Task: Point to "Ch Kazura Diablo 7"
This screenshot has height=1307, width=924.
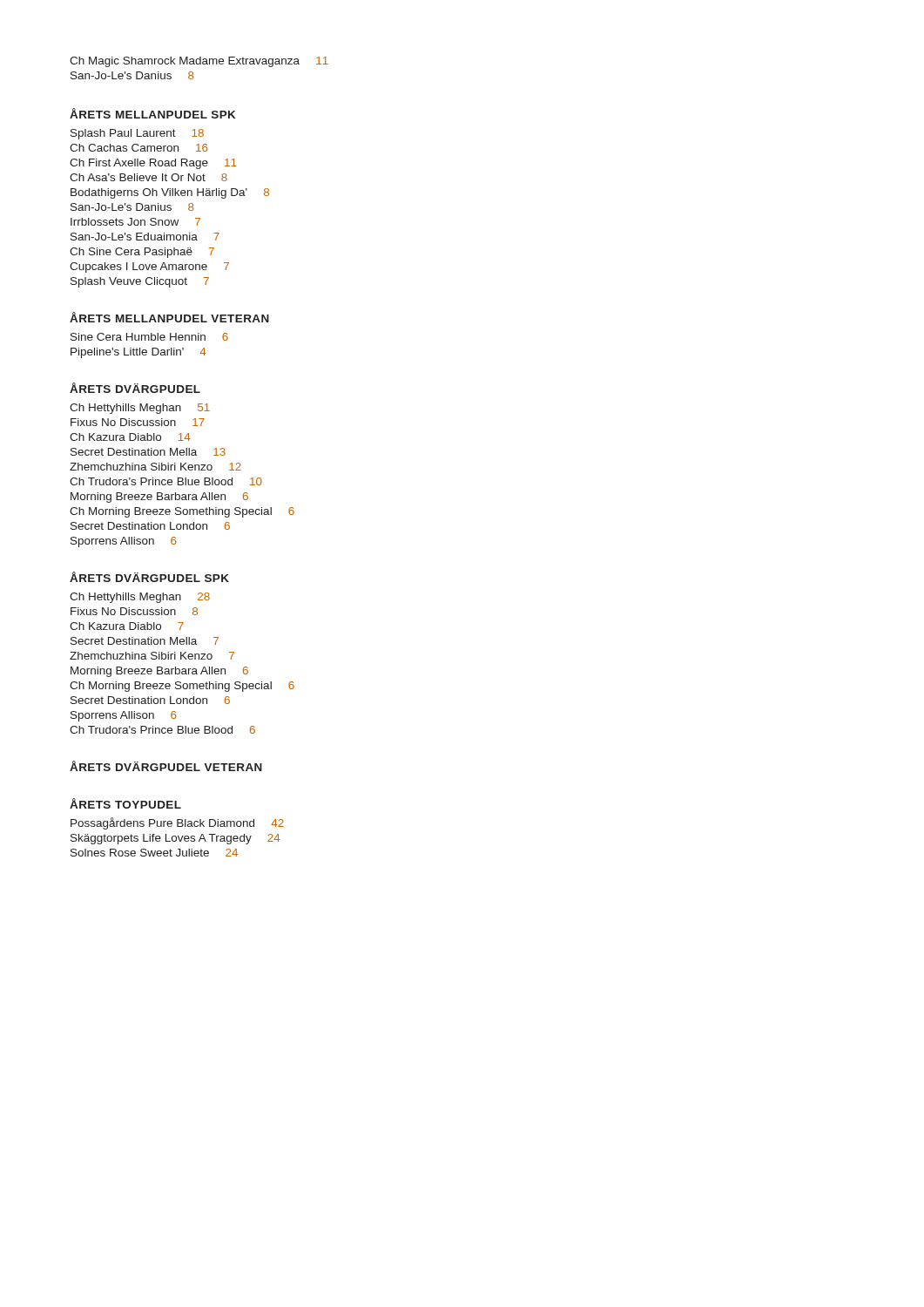Action: (x=127, y=626)
